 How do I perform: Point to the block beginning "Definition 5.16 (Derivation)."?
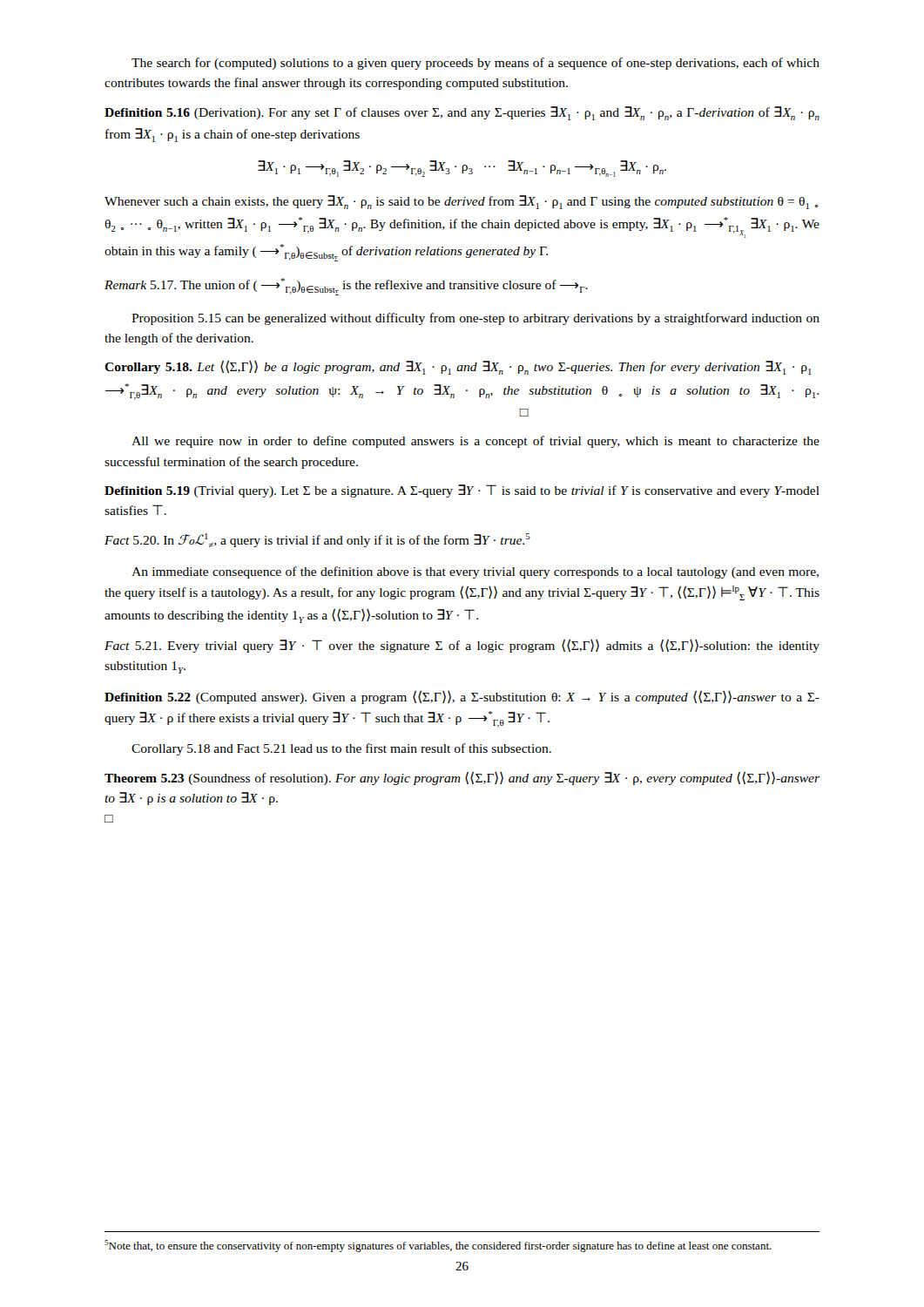coord(462,124)
